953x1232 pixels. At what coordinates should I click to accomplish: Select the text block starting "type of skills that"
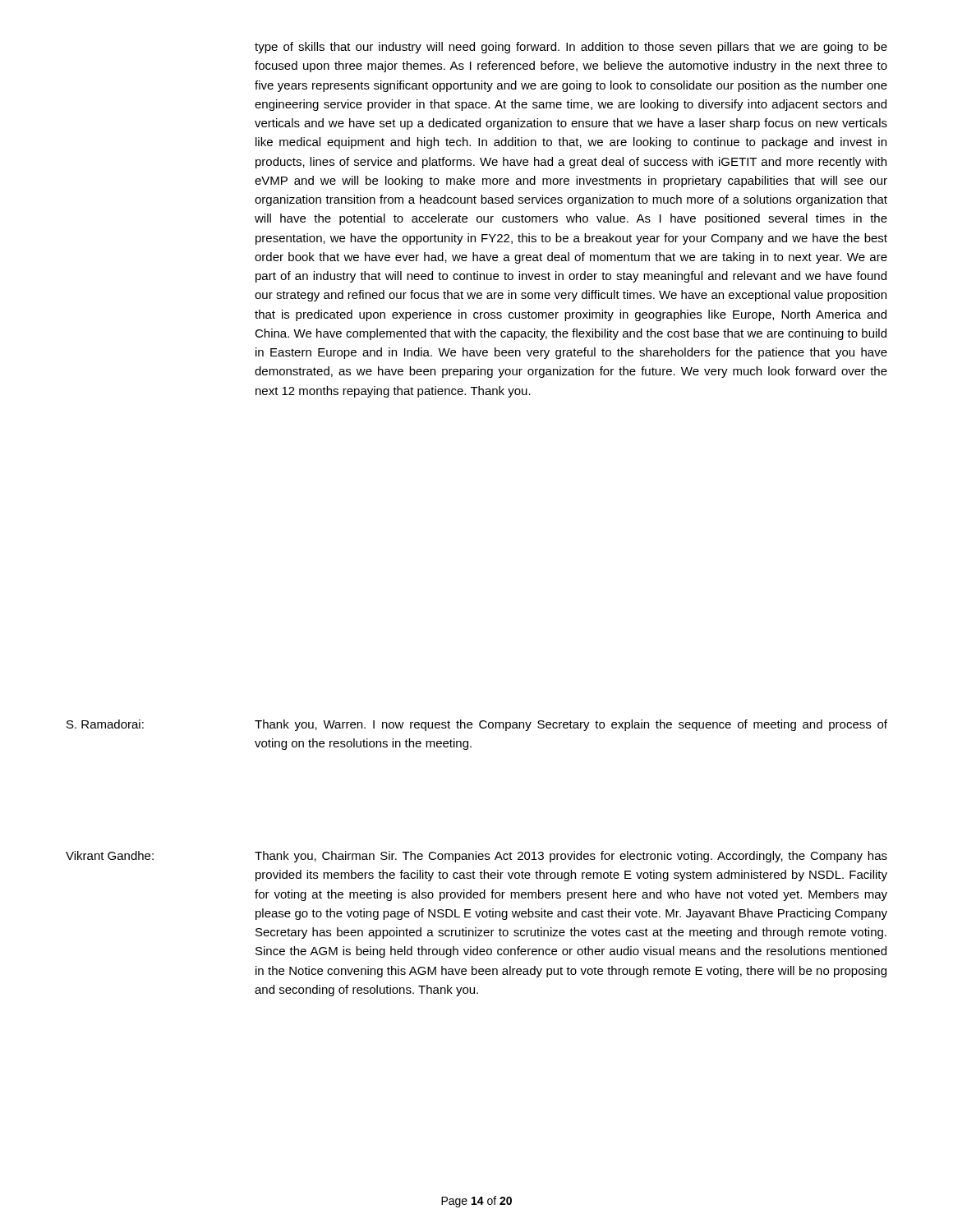point(571,218)
